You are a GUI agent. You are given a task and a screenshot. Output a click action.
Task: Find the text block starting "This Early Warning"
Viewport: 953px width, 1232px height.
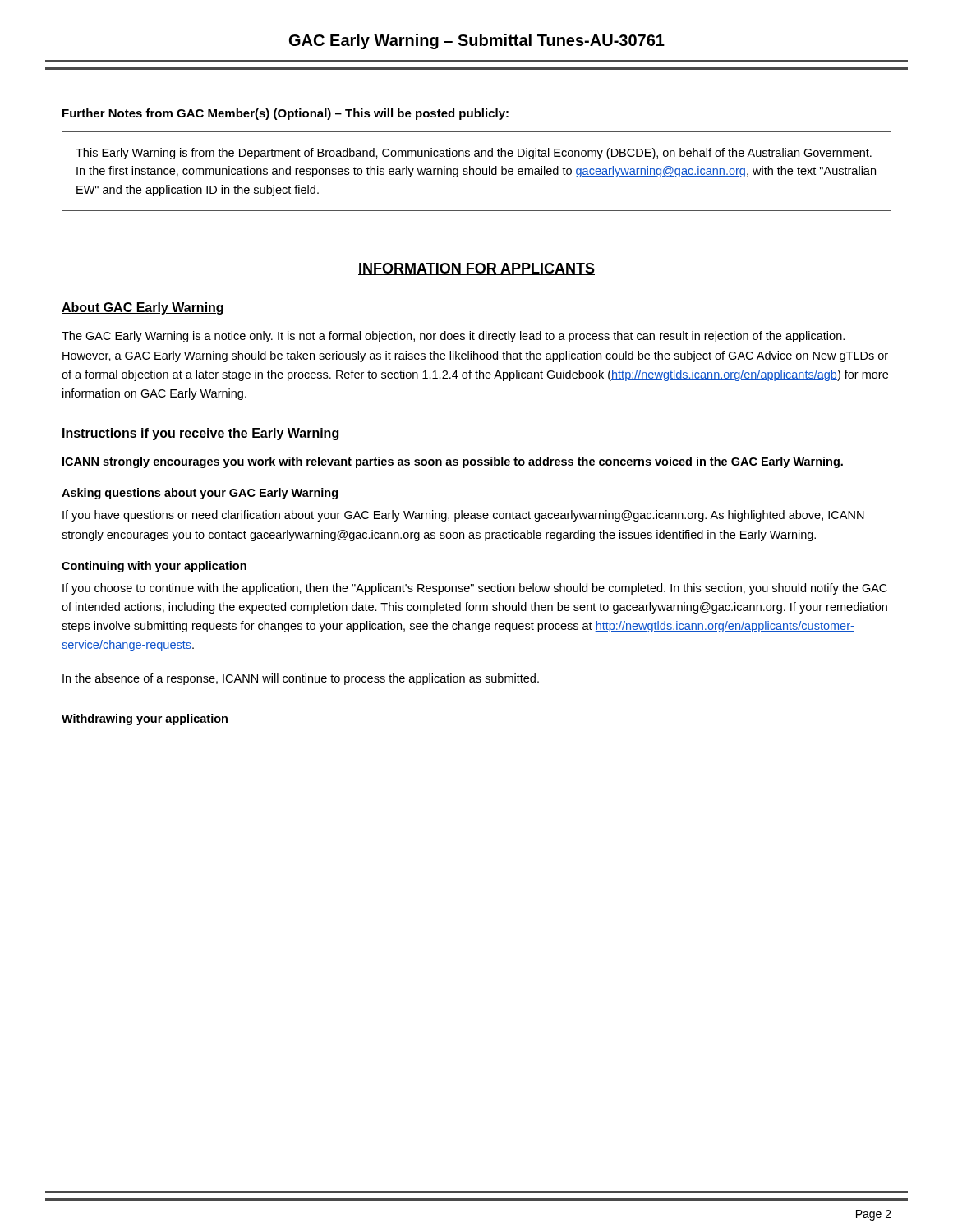click(x=476, y=171)
